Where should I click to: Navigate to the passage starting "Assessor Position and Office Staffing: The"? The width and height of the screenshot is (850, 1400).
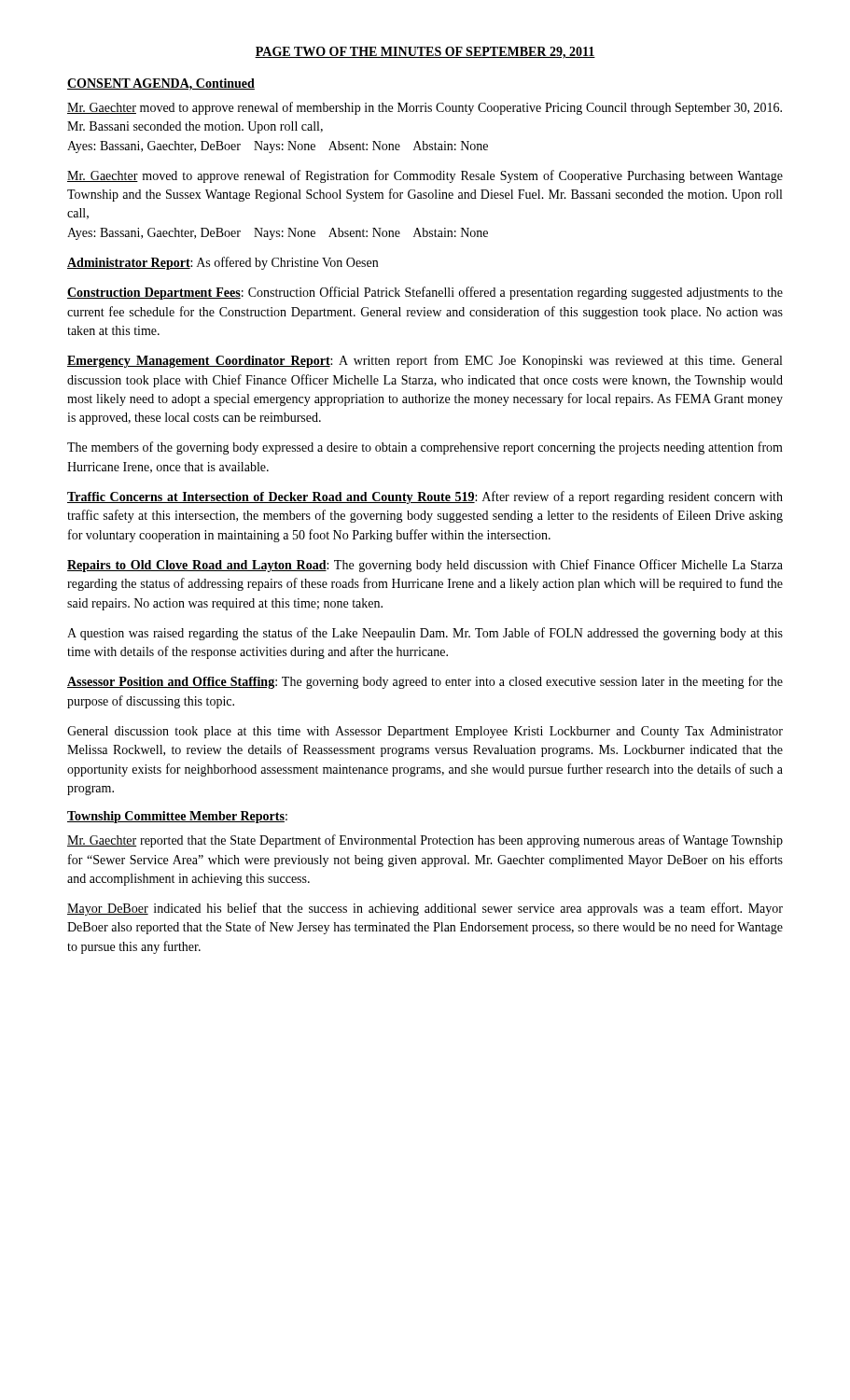pos(425,692)
